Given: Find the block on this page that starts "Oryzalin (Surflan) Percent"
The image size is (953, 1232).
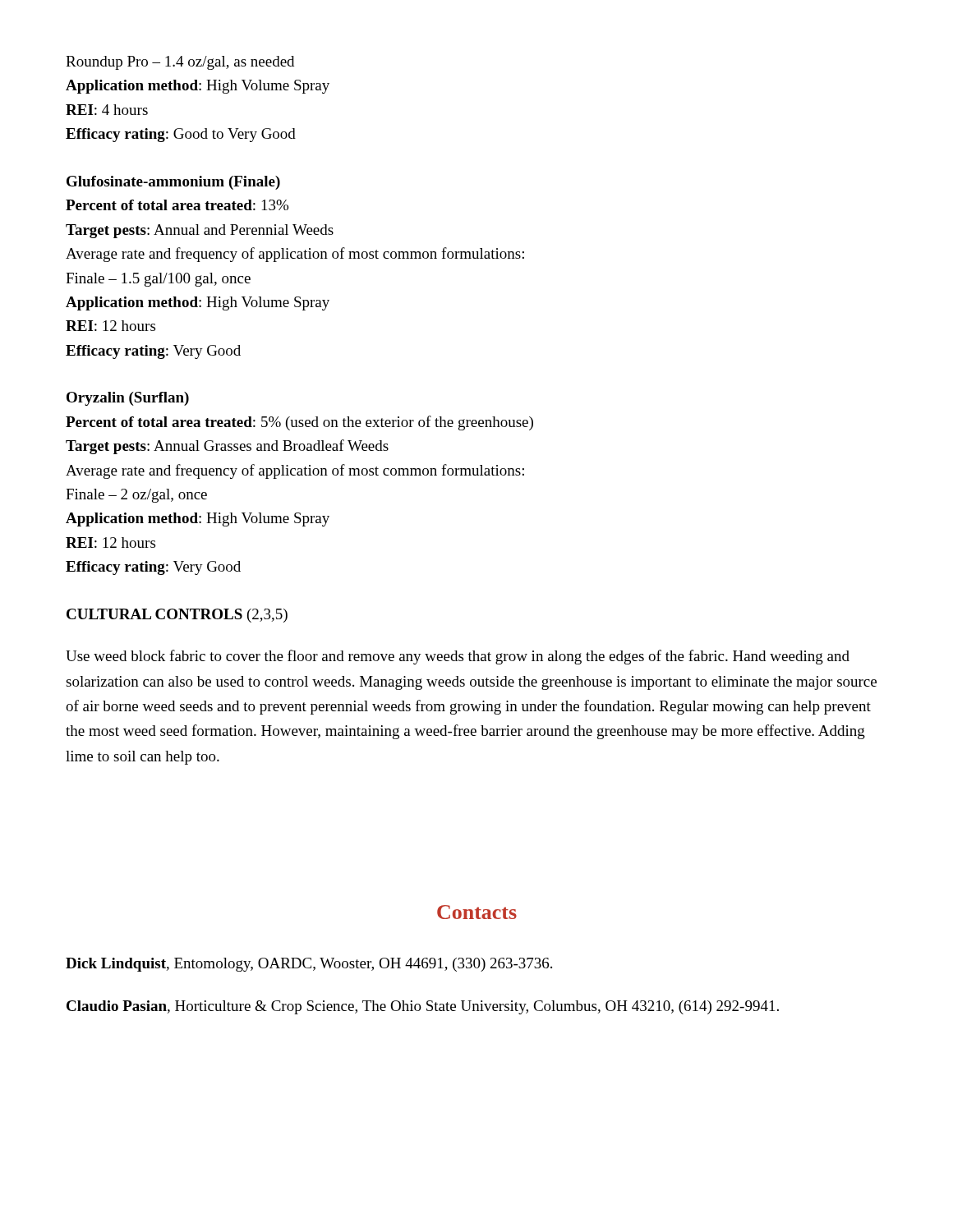Looking at the screenshot, I should 476,482.
